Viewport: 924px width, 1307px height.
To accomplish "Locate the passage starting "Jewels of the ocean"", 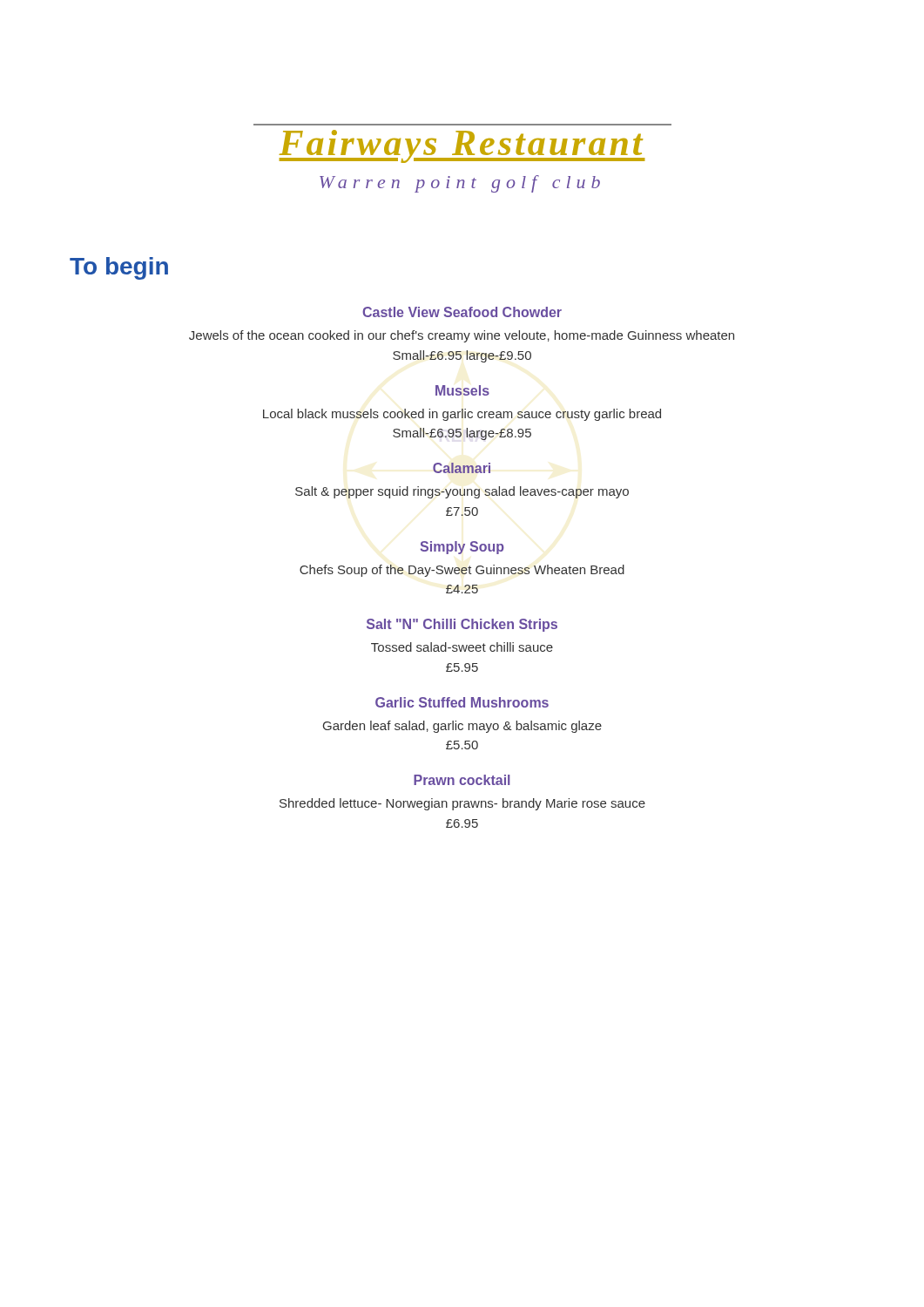I will 462,344.
